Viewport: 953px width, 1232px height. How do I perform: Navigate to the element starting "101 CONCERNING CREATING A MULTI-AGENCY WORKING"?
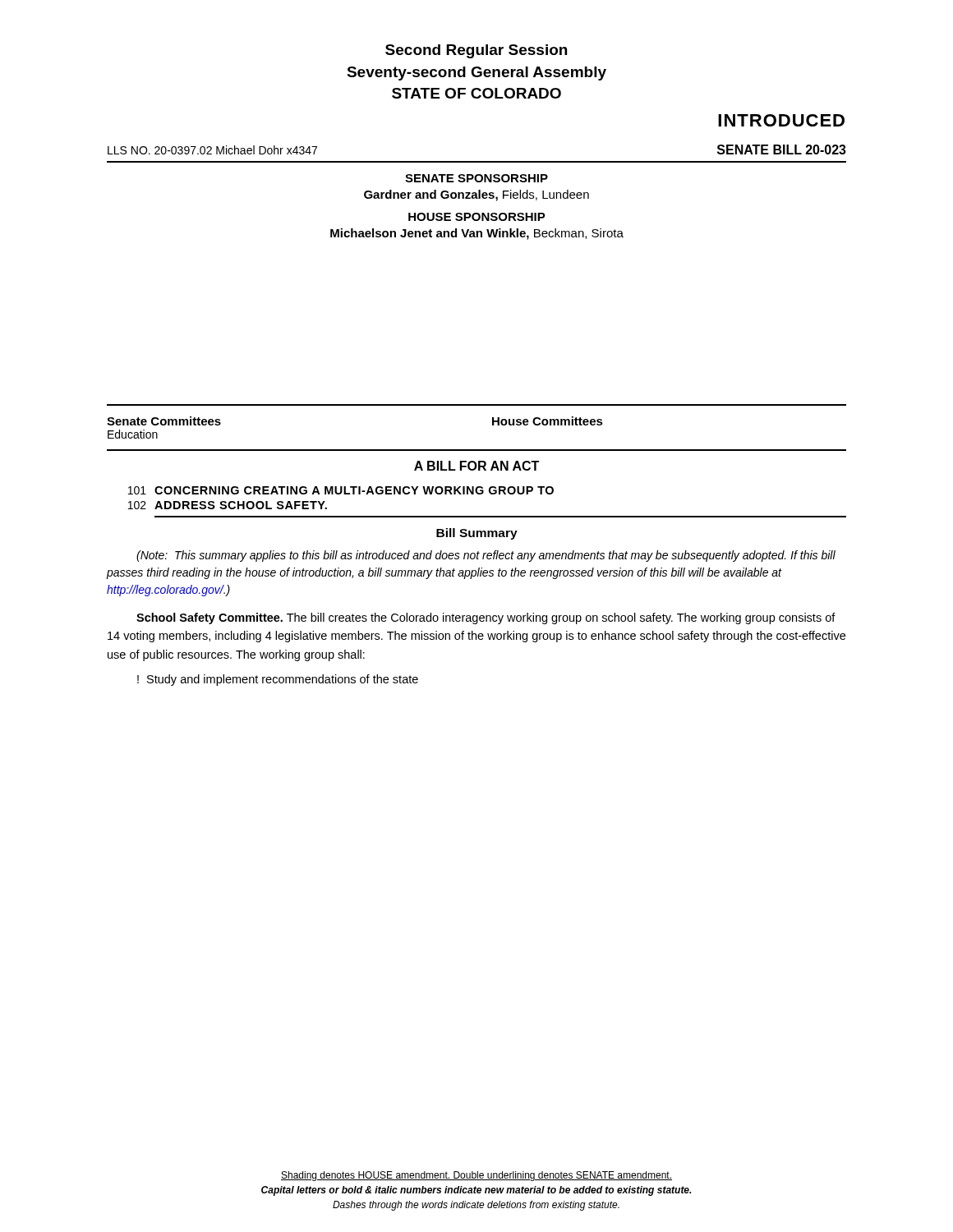coord(476,489)
